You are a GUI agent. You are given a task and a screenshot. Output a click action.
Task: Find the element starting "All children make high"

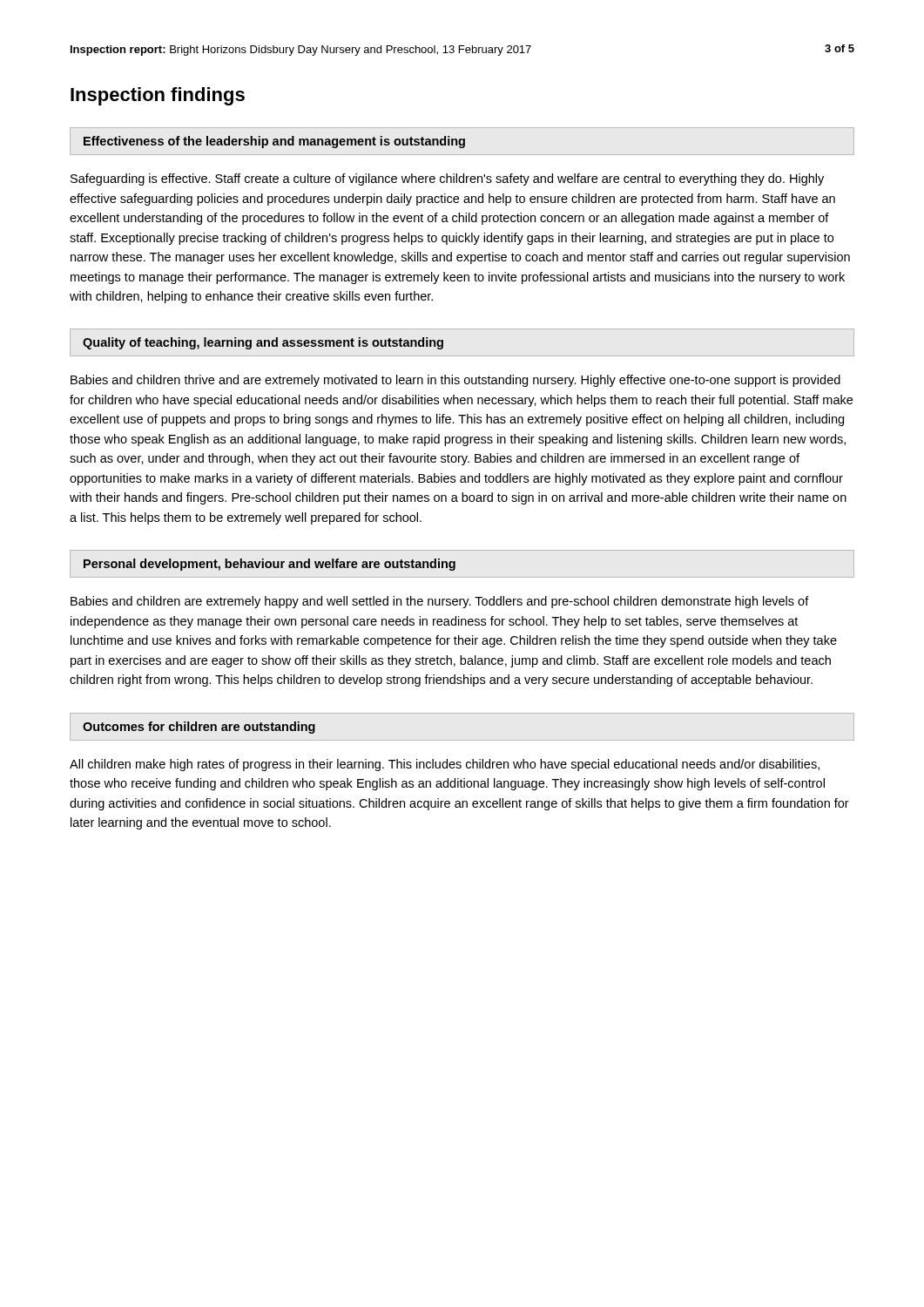point(459,793)
